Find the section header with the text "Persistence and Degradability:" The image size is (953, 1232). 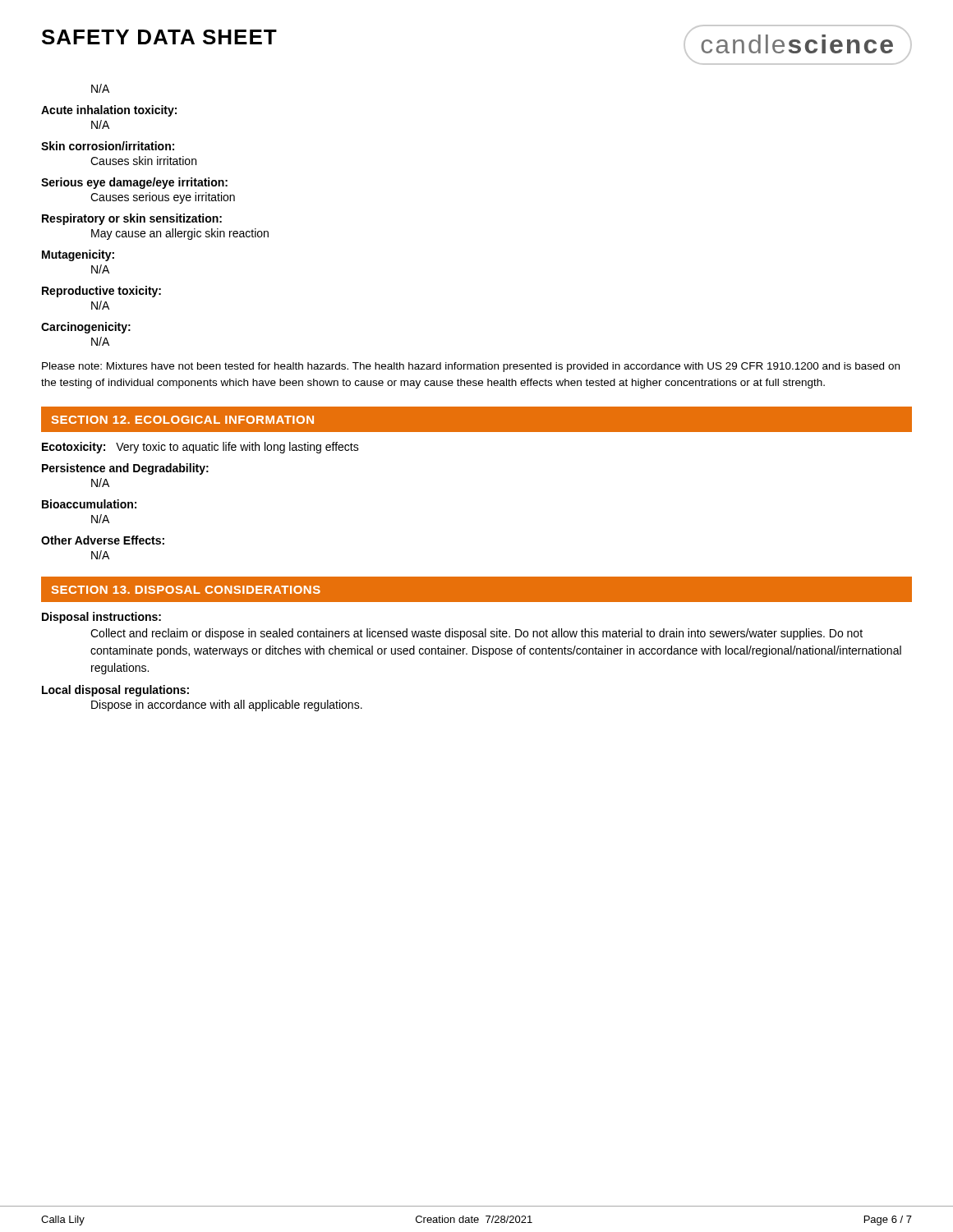125,468
